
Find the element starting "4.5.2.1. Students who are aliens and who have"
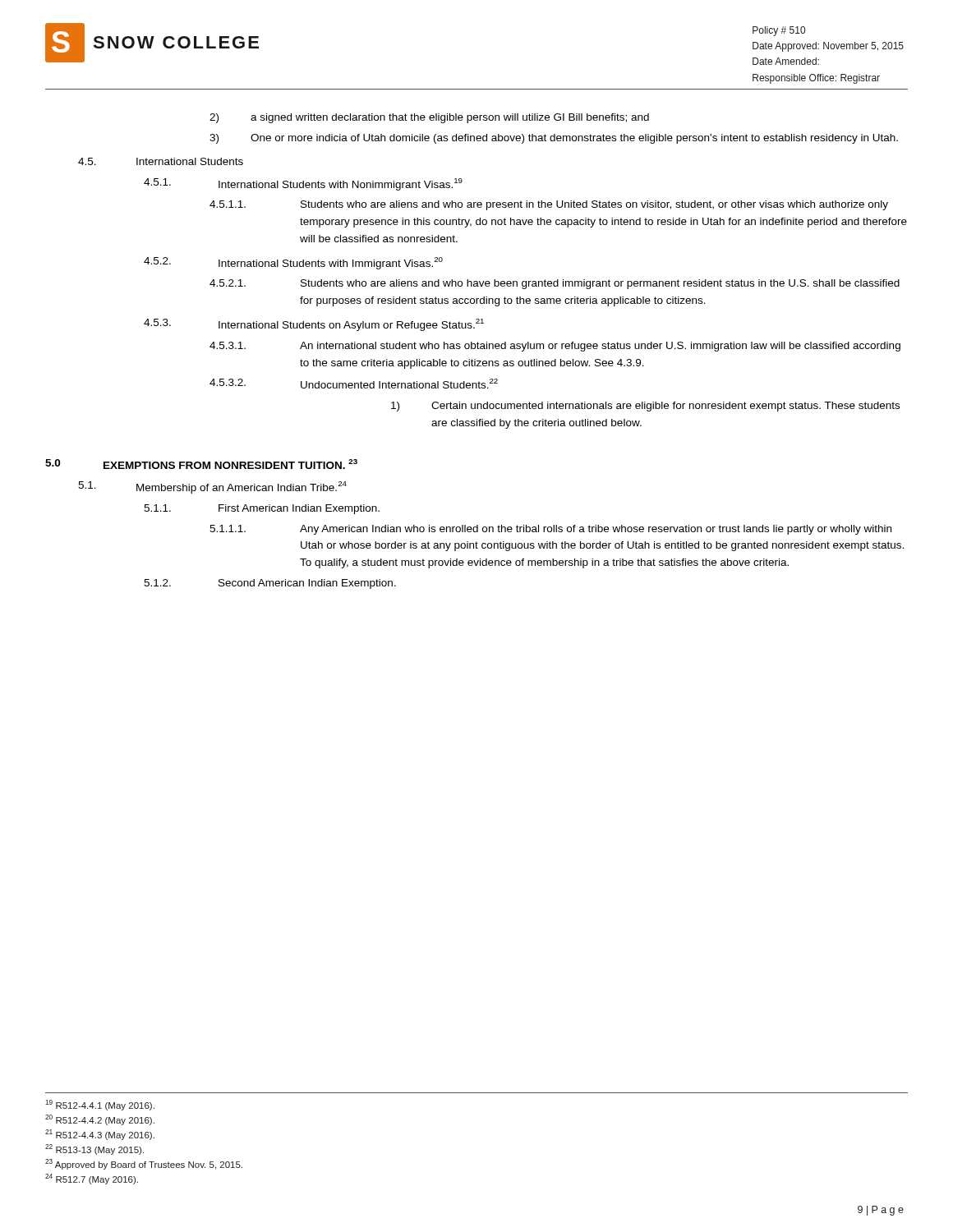[x=559, y=293]
